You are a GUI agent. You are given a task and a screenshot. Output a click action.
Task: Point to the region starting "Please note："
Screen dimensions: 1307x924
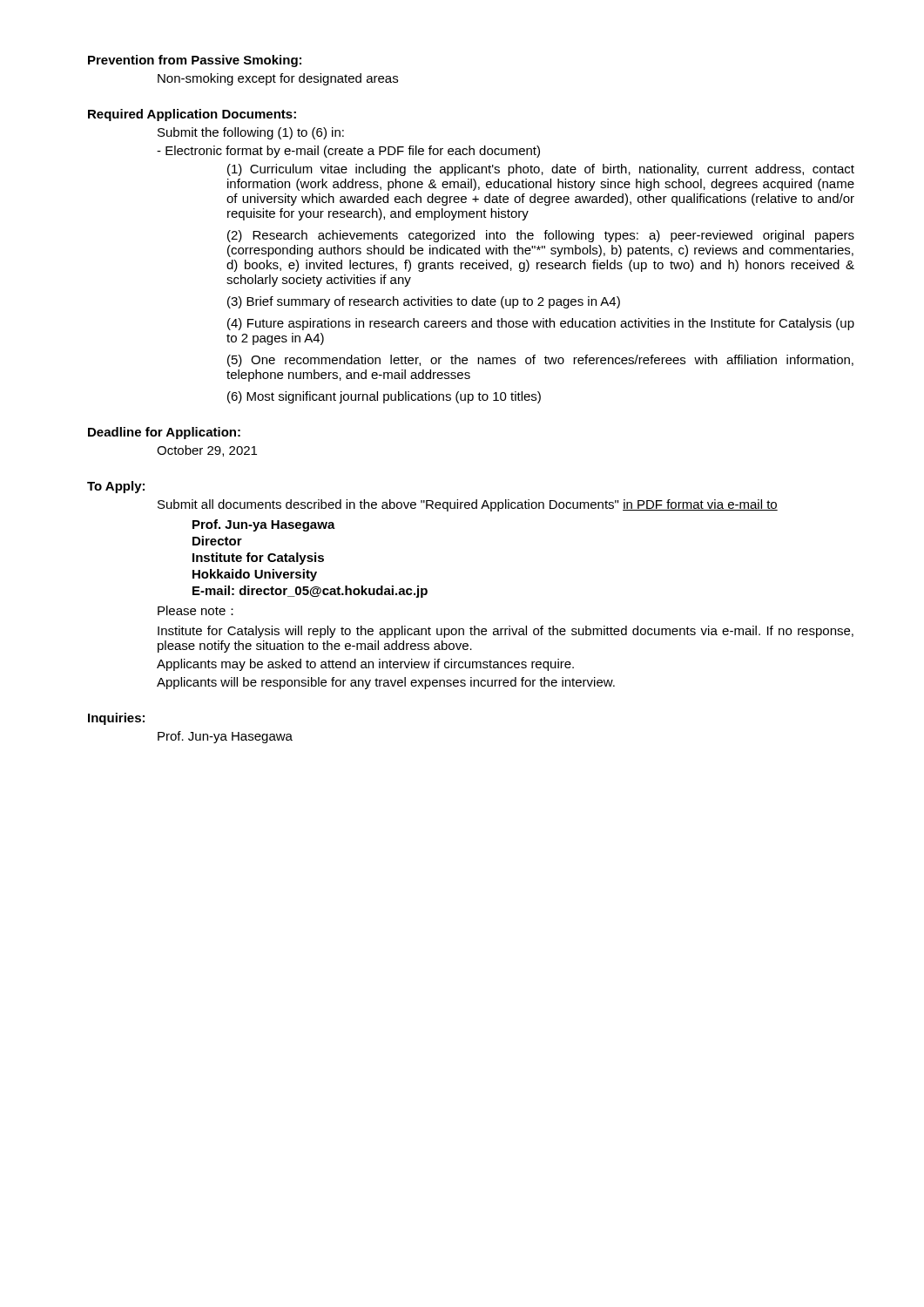pos(198,610)
